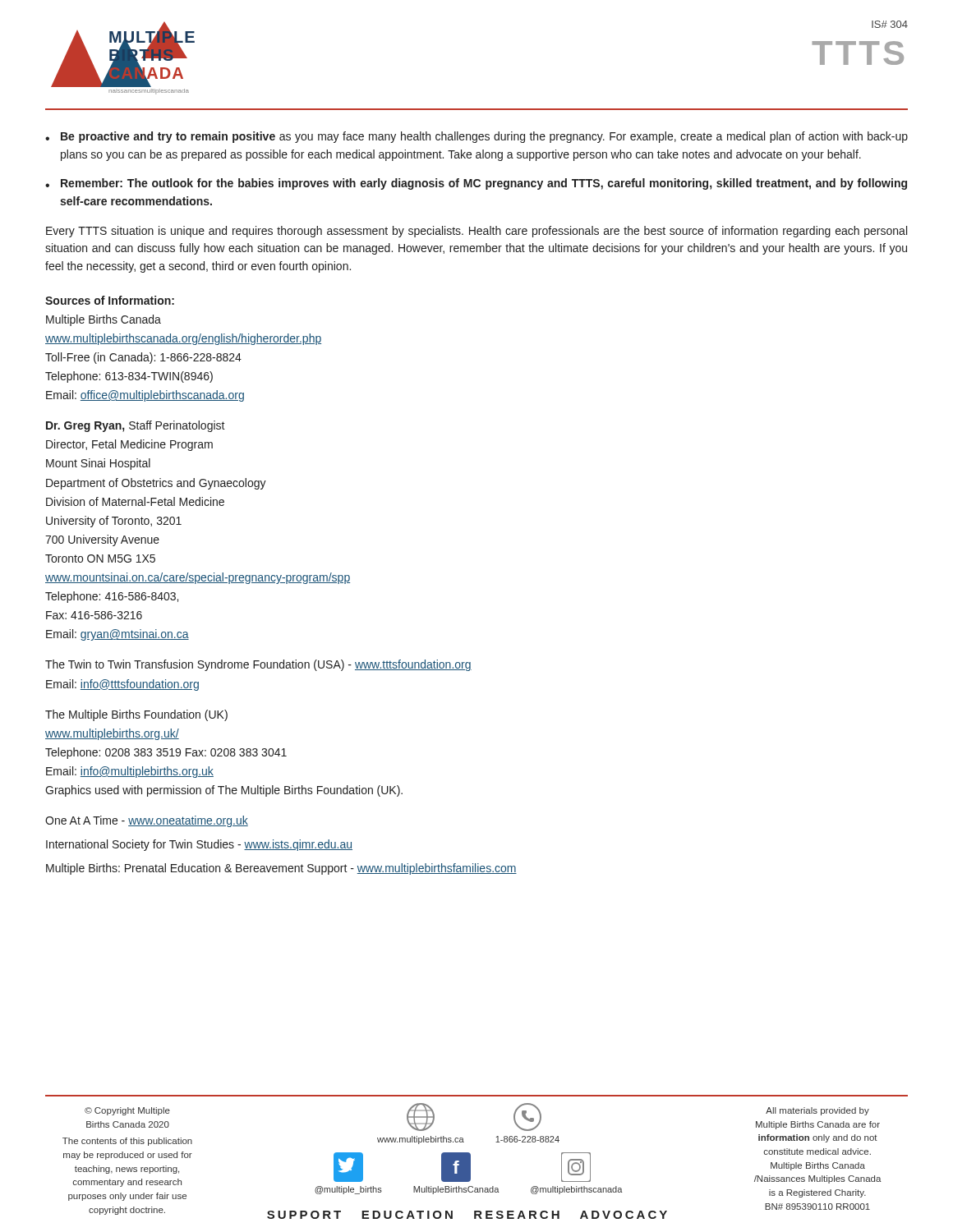This screenshot has height=1232, width=953.
Task: Locate the text block with the text "Dr. Greg Ryan, Staff Perinatologist"
Action: point(136,426)
